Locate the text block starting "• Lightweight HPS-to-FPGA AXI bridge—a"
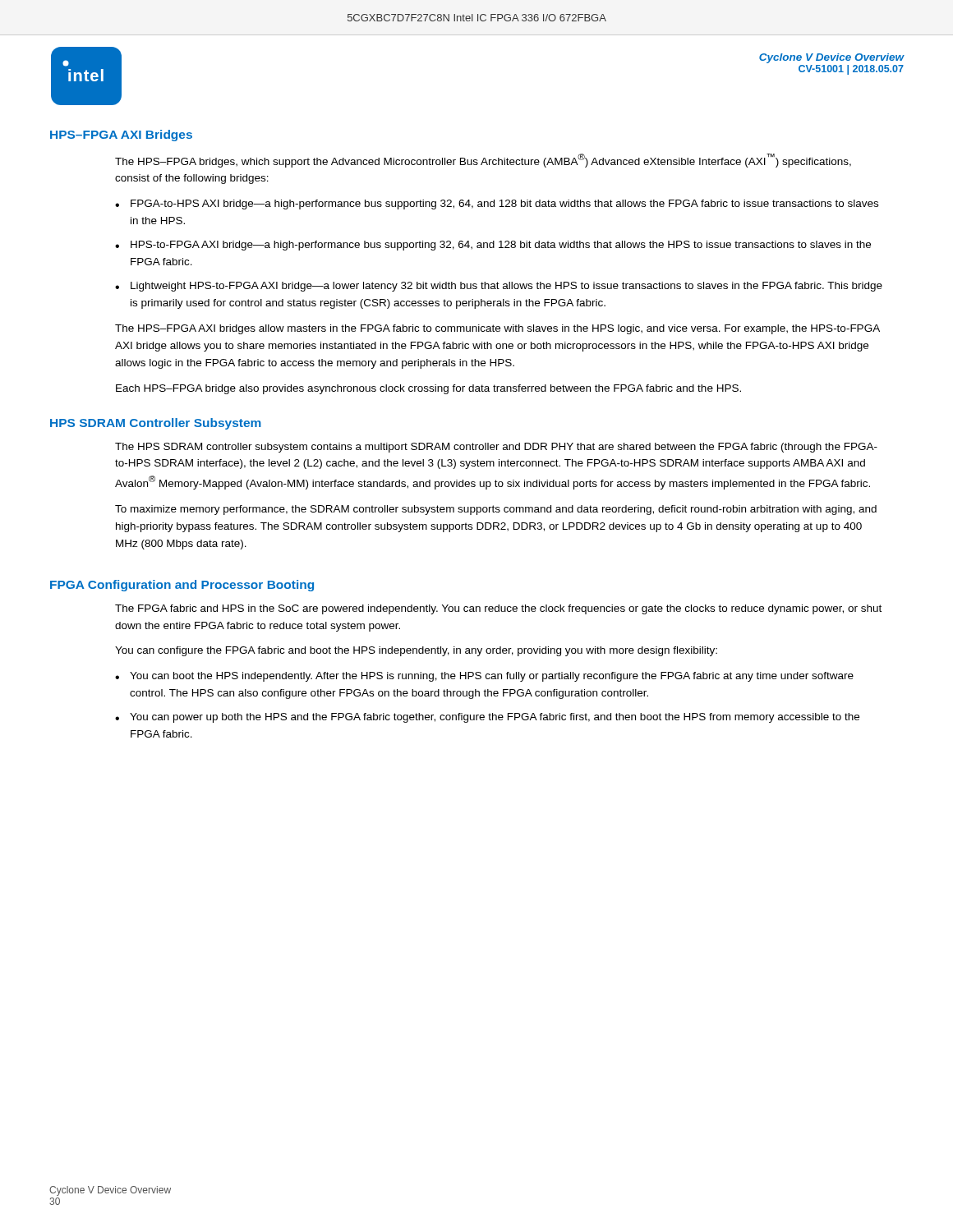The height and width of the screenshot is (1232, 953). (x=501, y=295)
